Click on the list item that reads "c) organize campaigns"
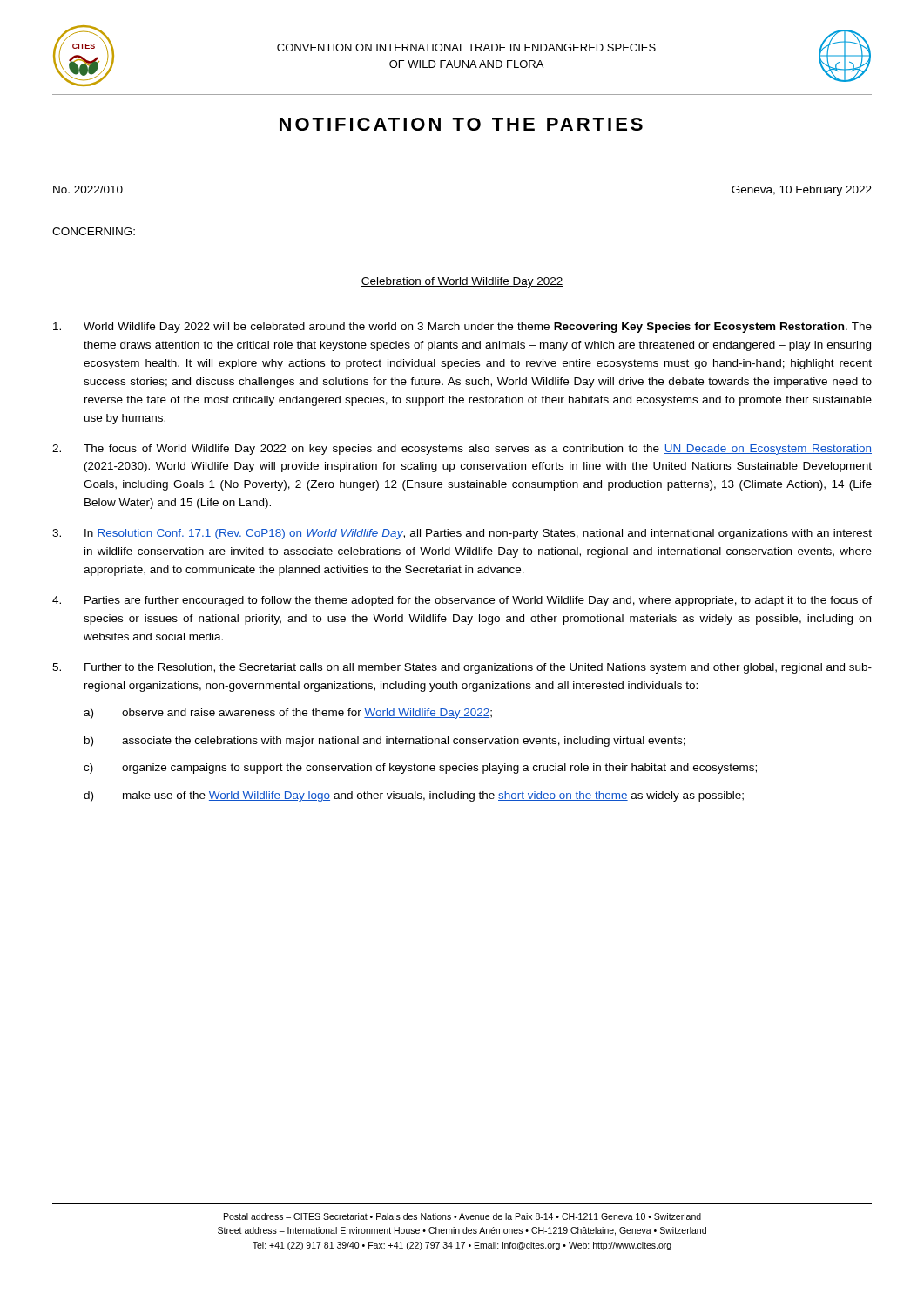 tap(478, 768)
